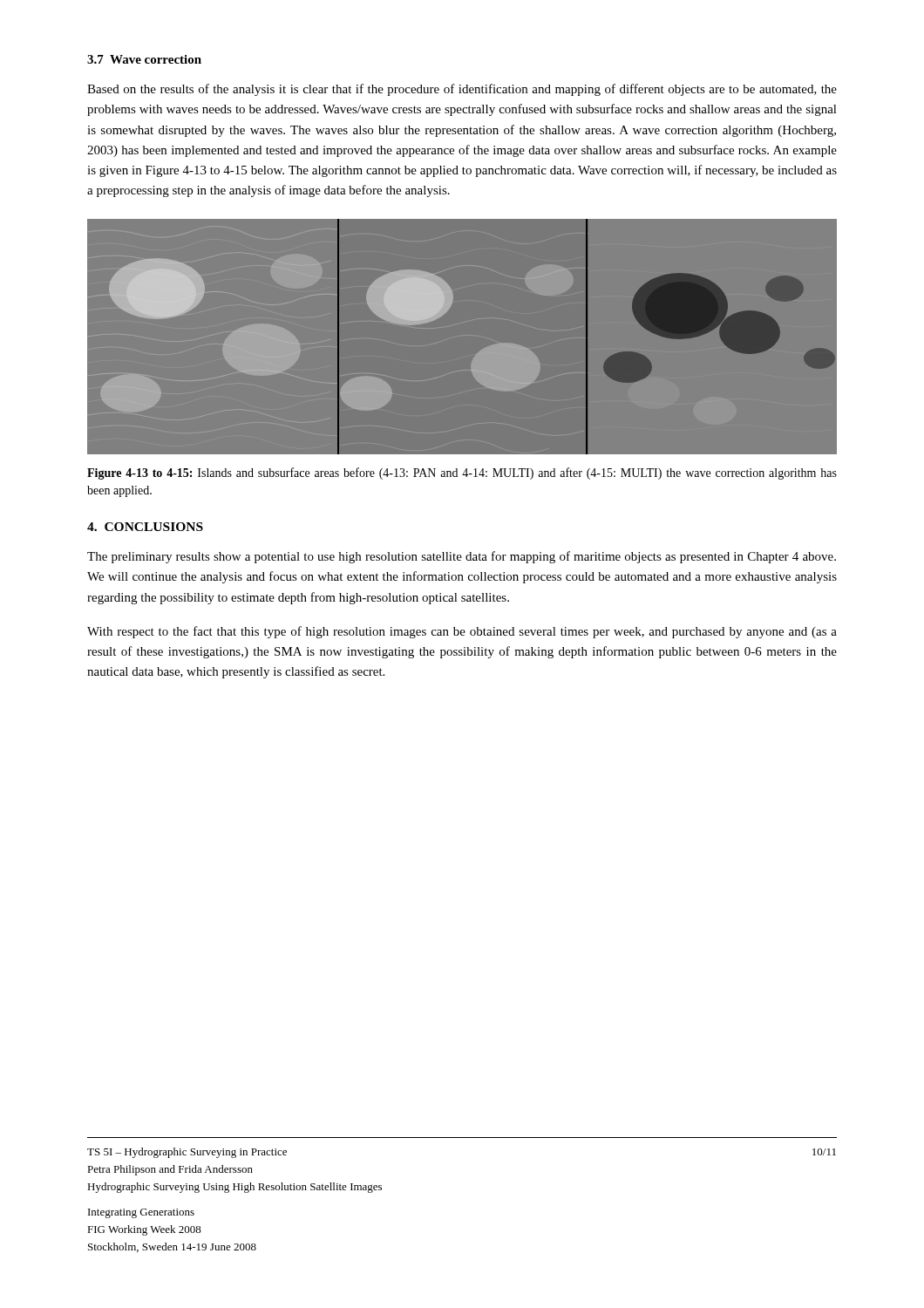Image resolution: width=924 pixels, height=1308 pixels.
Task: Click on the photo
Action: pyautogui.click(x=462, y=338)
